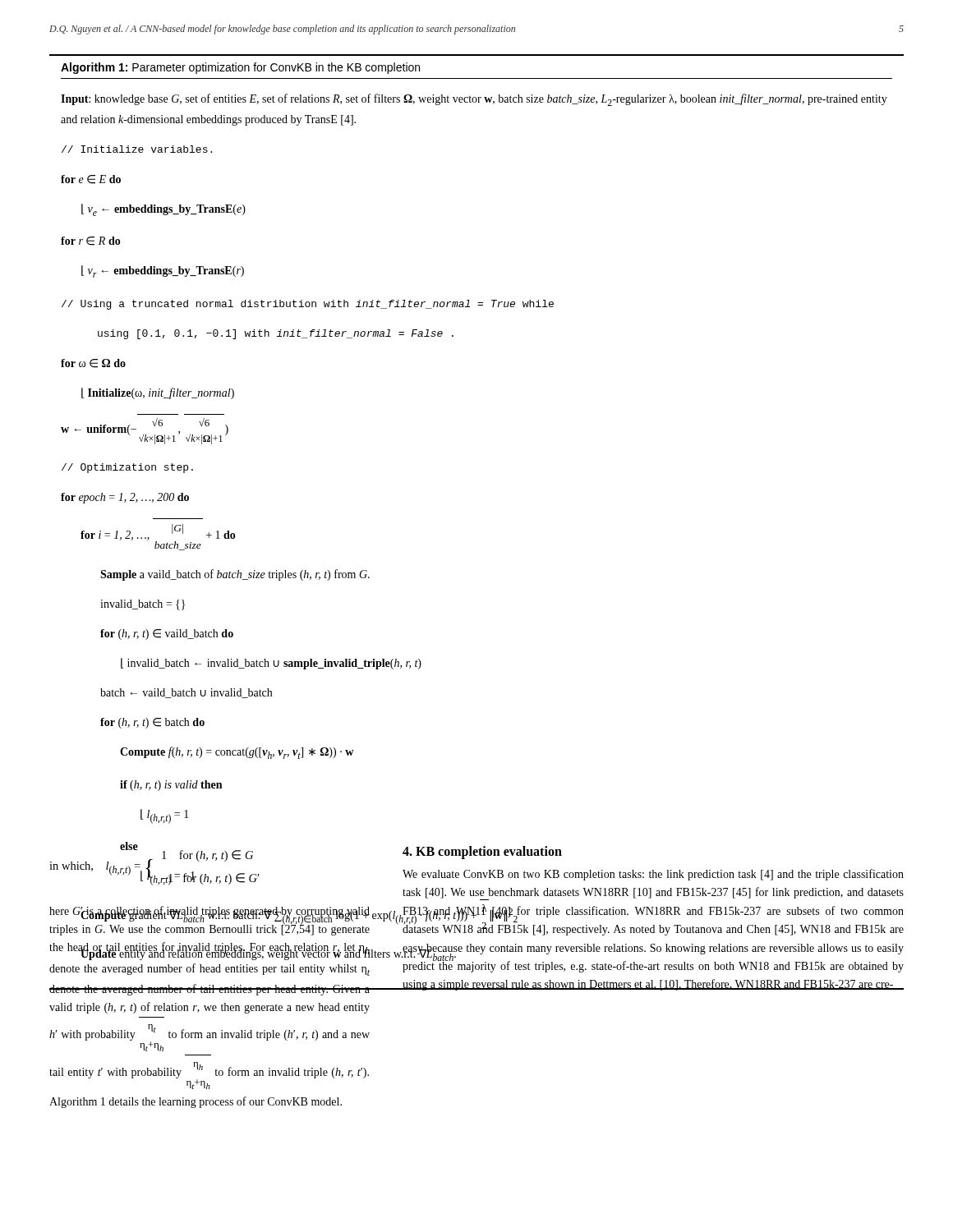The width and height of the screenshot is (953, 1232).
Task: Click on the table containing "Algorithm 1: Parameter optimization"
Action: (x=476, y=522)
